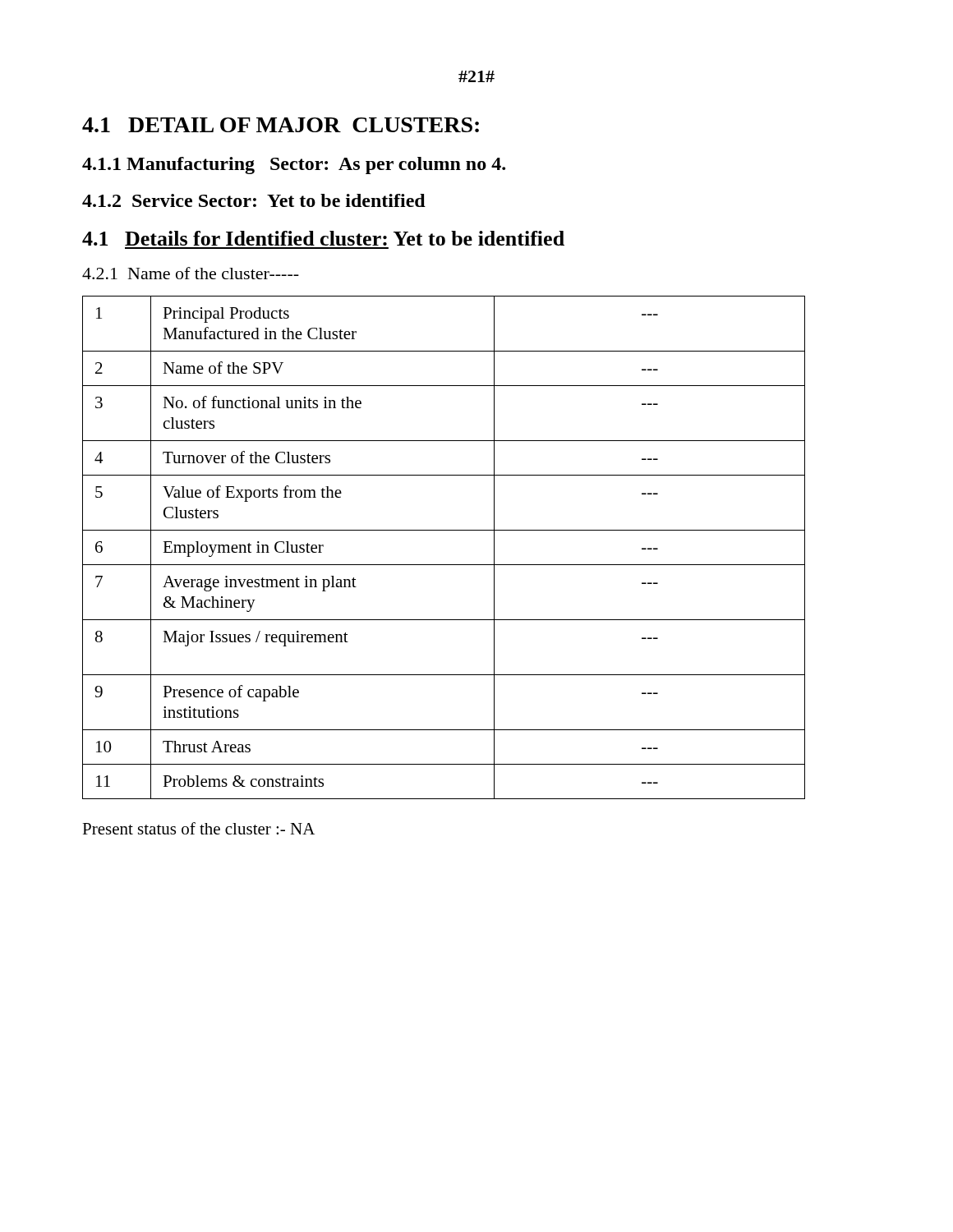Find the element starting "4.1.2 Service Sector: Yet to be identified"
The width and height of the screenshot is (953, 1232).
(254, 200)
